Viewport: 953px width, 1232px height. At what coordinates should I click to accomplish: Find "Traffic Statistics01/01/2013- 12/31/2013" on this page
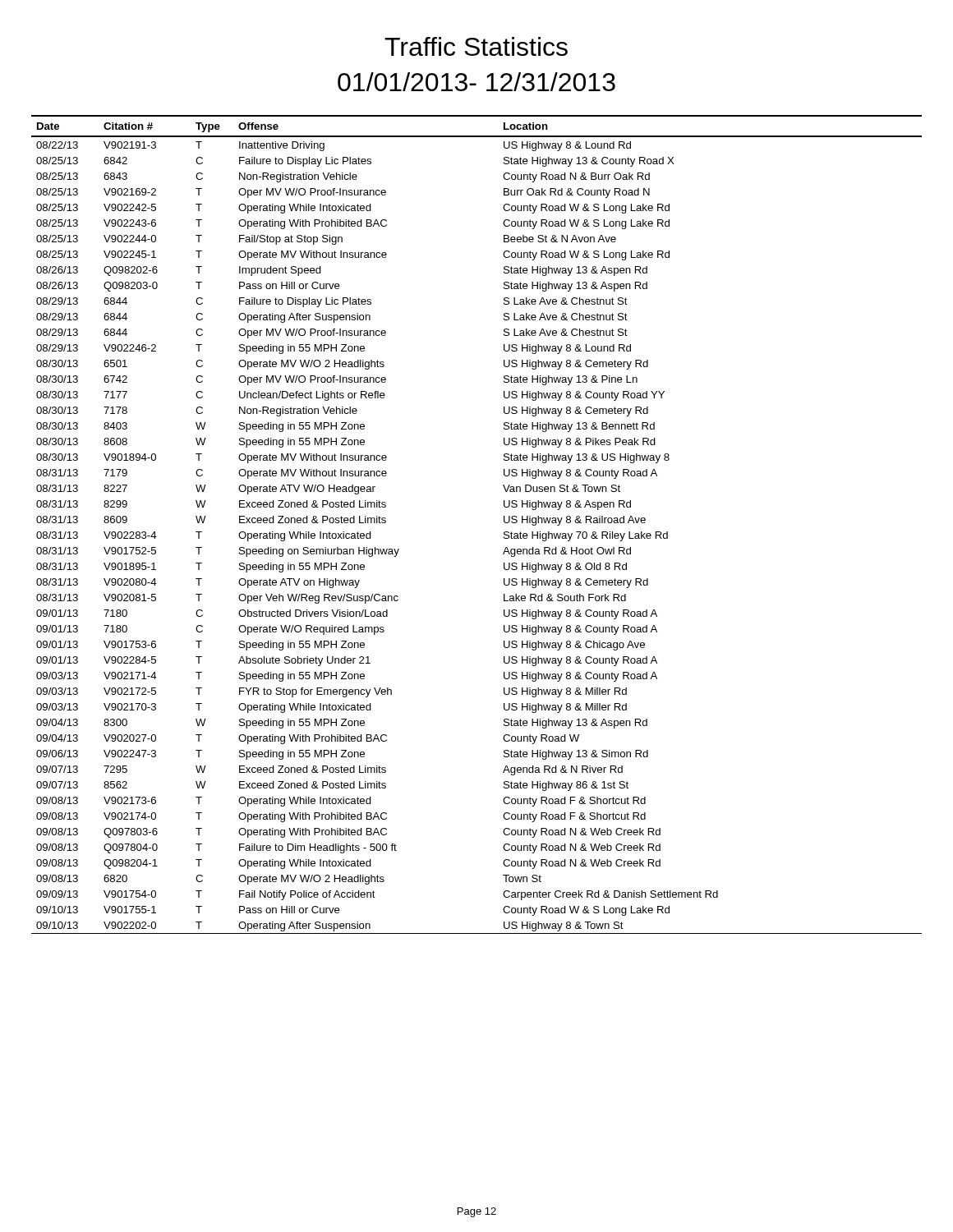476,65
